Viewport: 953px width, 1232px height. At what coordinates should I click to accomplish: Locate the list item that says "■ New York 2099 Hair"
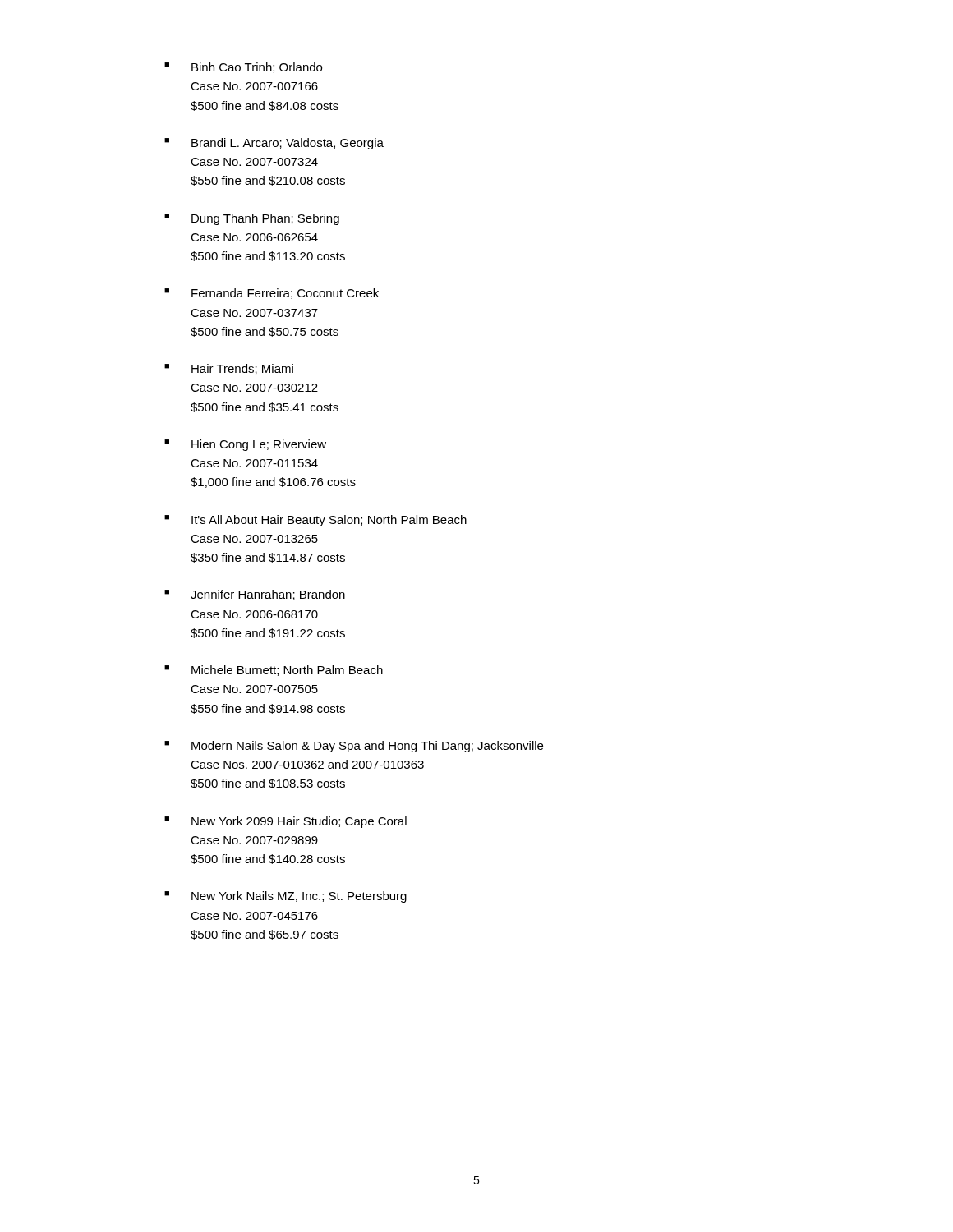click(286, 840)
